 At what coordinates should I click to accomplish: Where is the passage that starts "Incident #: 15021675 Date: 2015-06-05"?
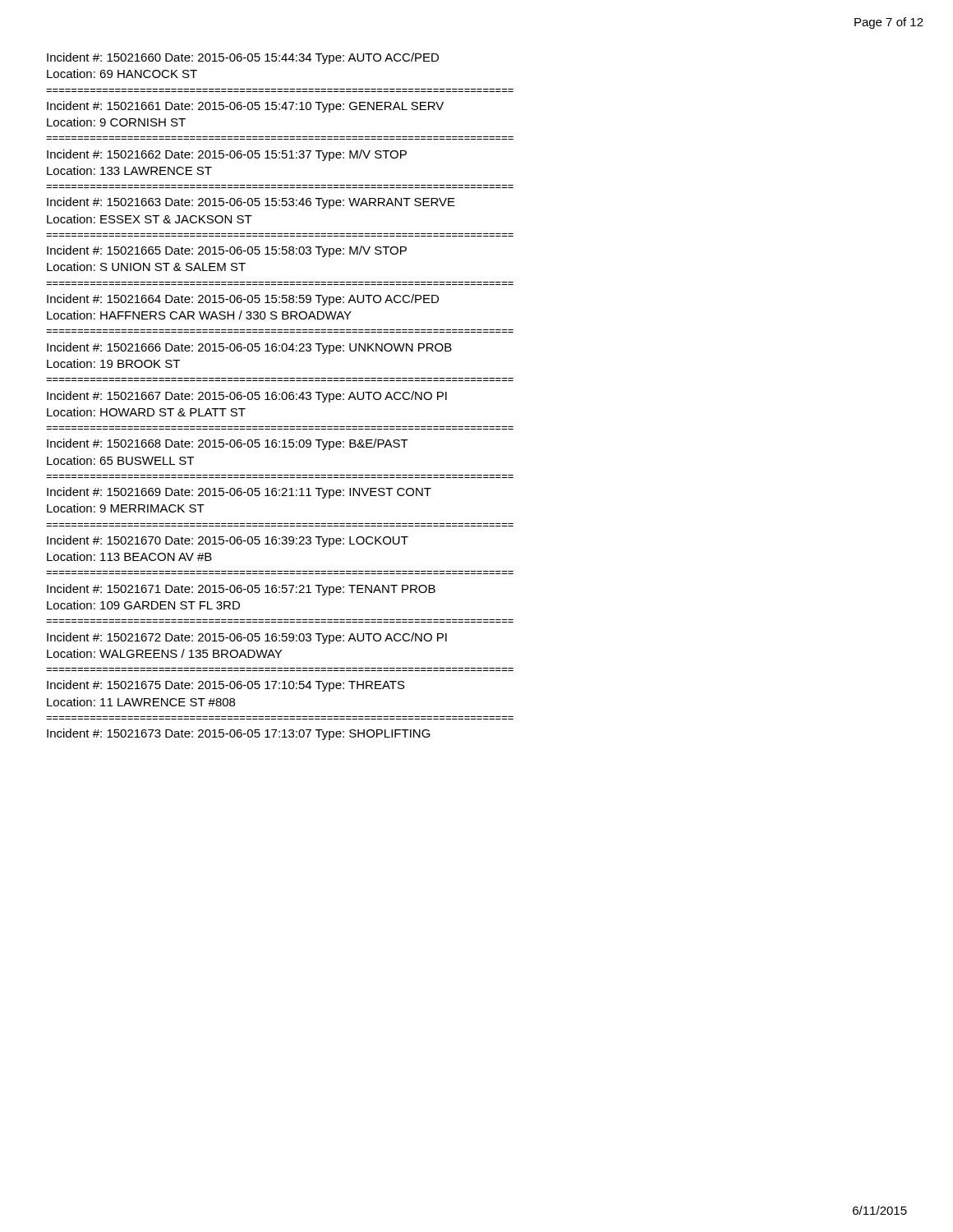tap(226, 686)
